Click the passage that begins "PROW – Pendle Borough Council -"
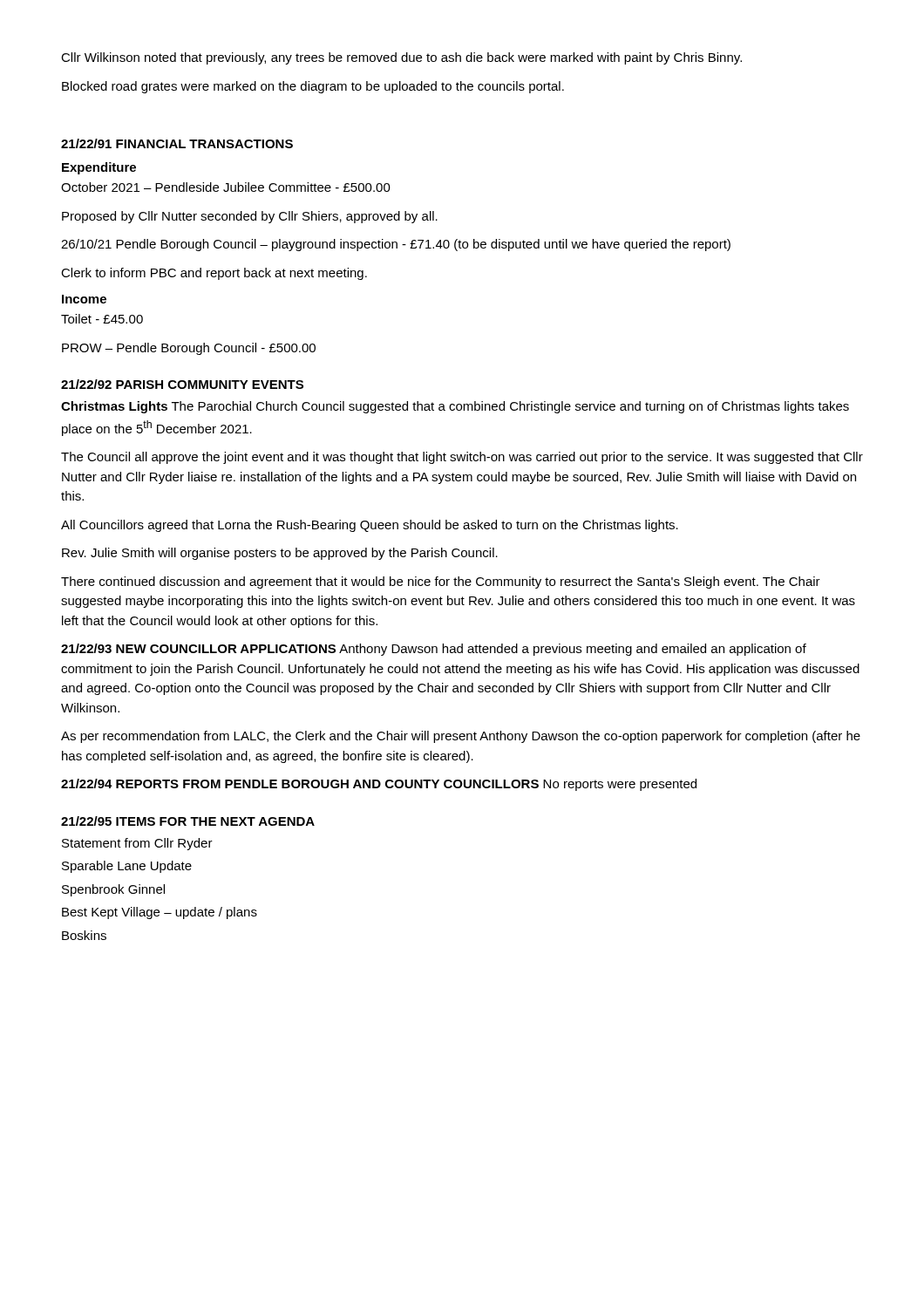924x1308 pixels. point(189,347)
